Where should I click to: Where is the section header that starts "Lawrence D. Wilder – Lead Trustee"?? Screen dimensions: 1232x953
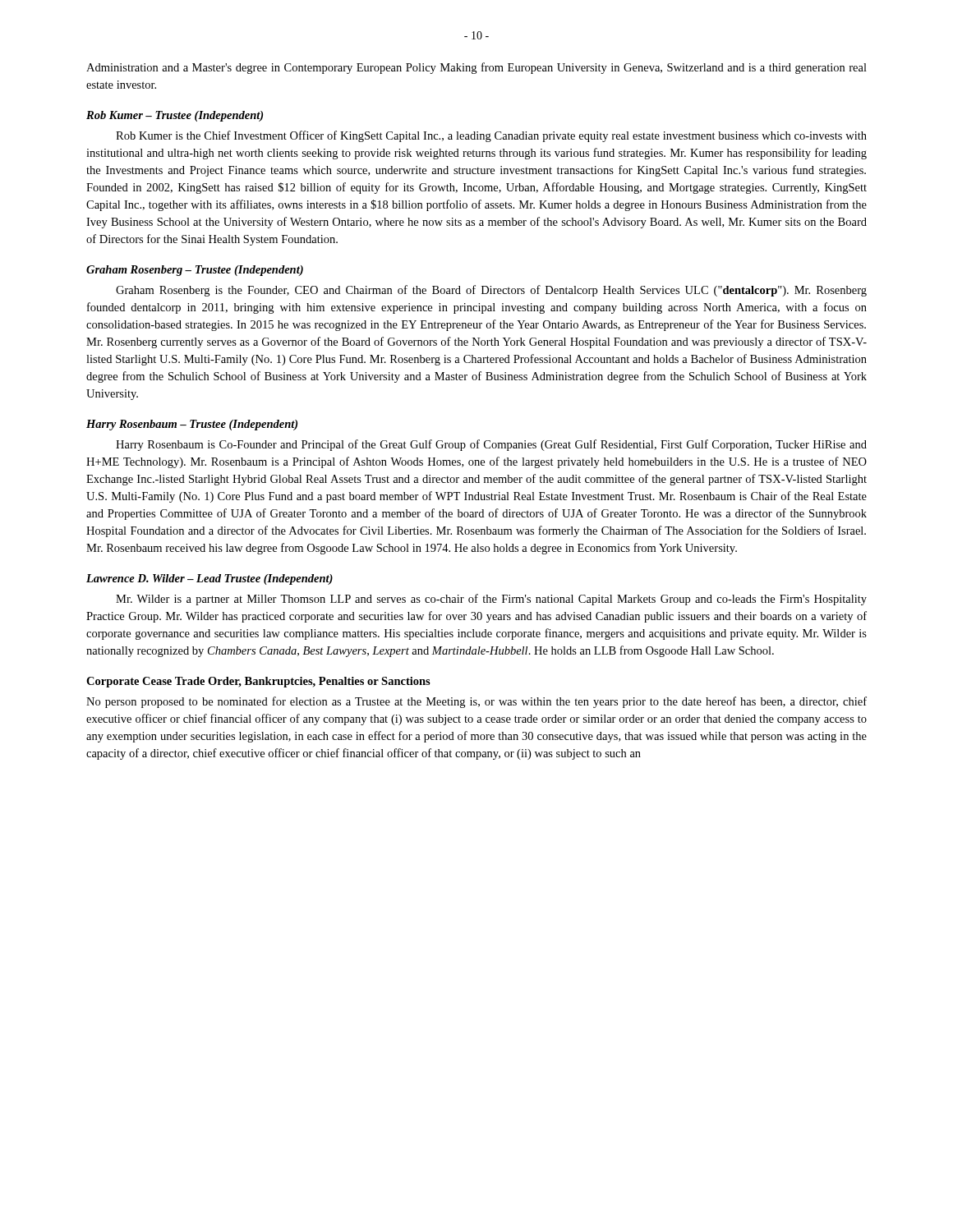point(210,578)
